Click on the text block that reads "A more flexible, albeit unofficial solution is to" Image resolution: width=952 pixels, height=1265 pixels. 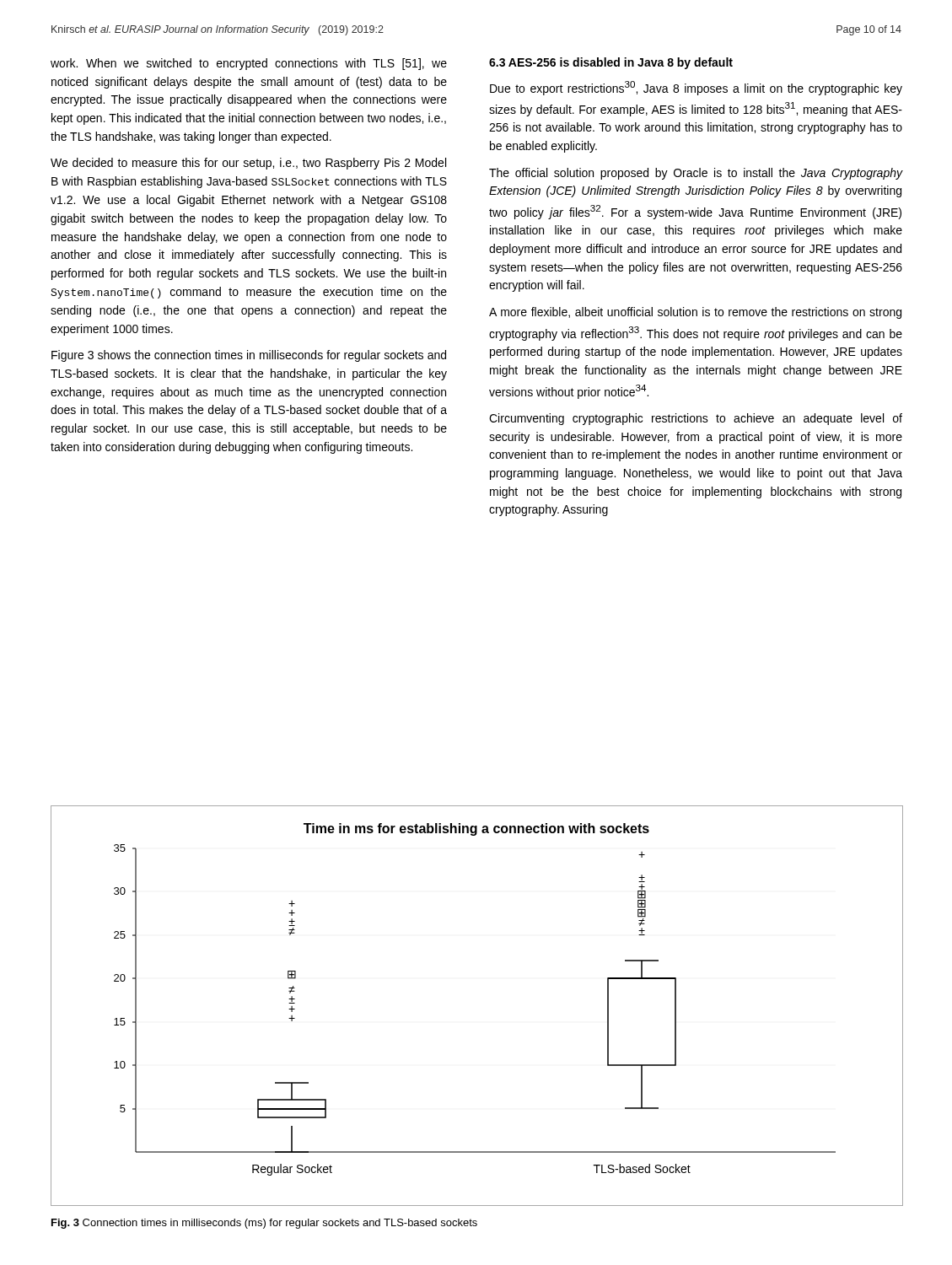pos(696,352)
